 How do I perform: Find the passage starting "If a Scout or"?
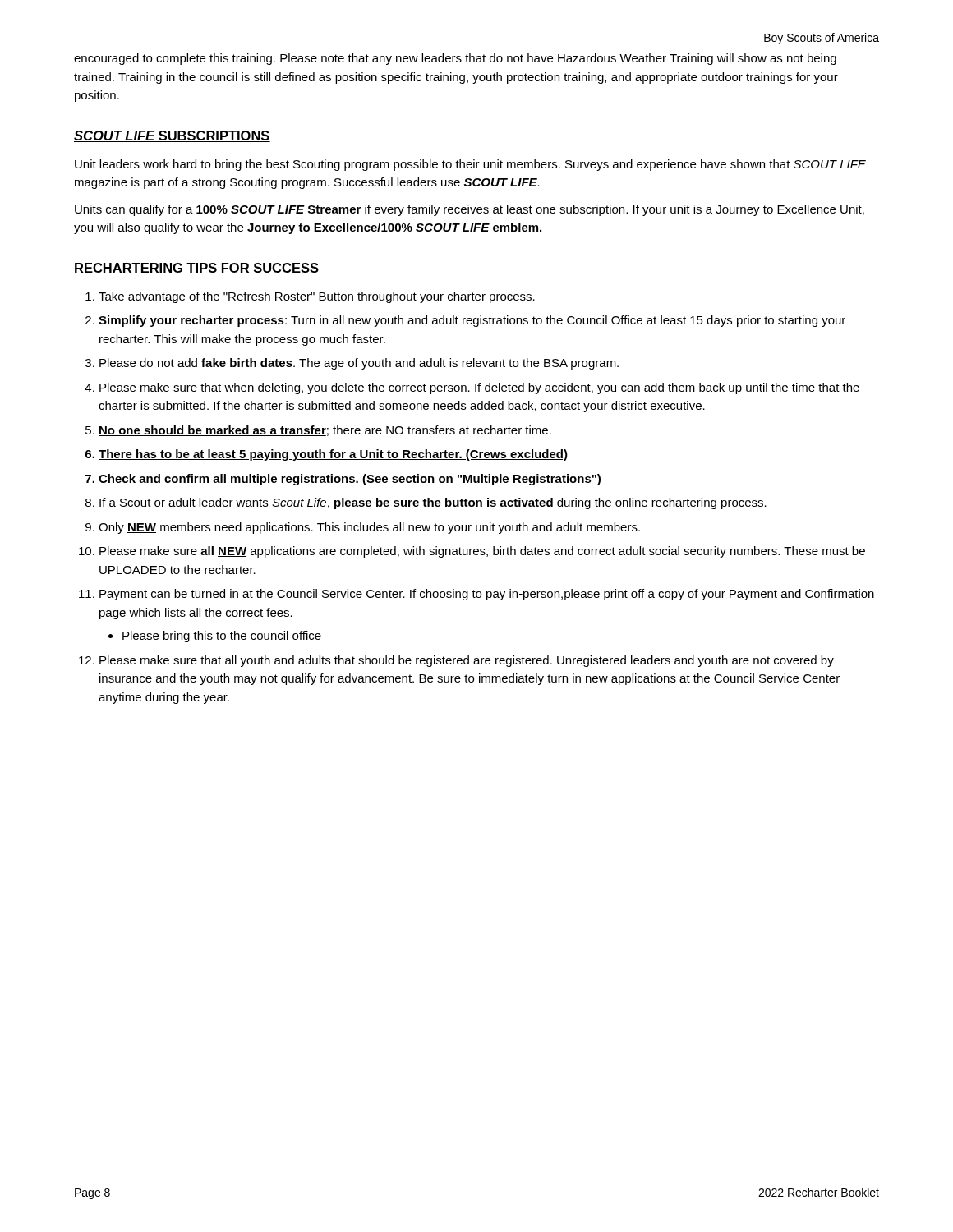point(433,502)
